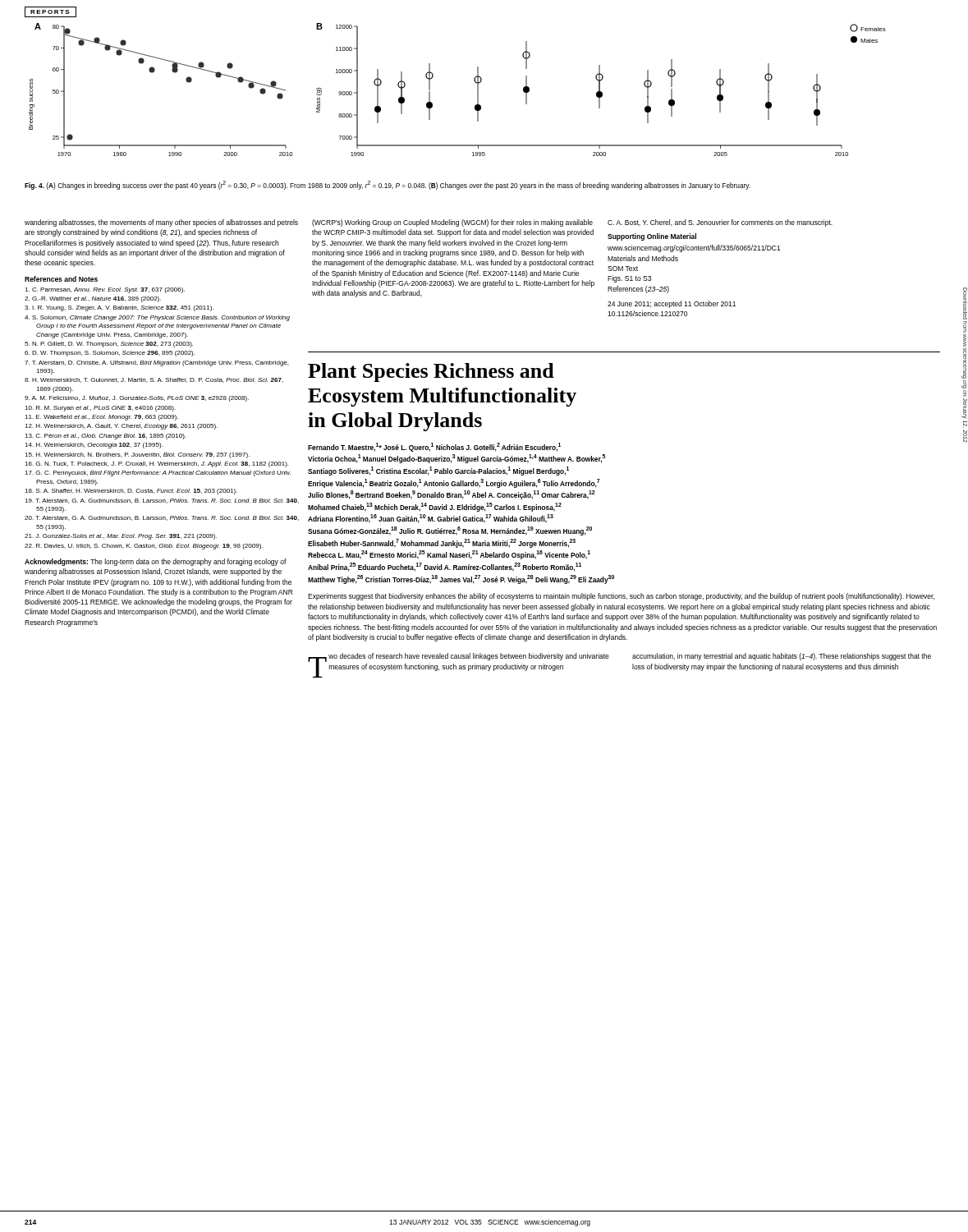The image size is (968, 1232).
Task: Point to the passage starting "Fig. 4. (A) Changes in breeding"
Action: (388, 185)
